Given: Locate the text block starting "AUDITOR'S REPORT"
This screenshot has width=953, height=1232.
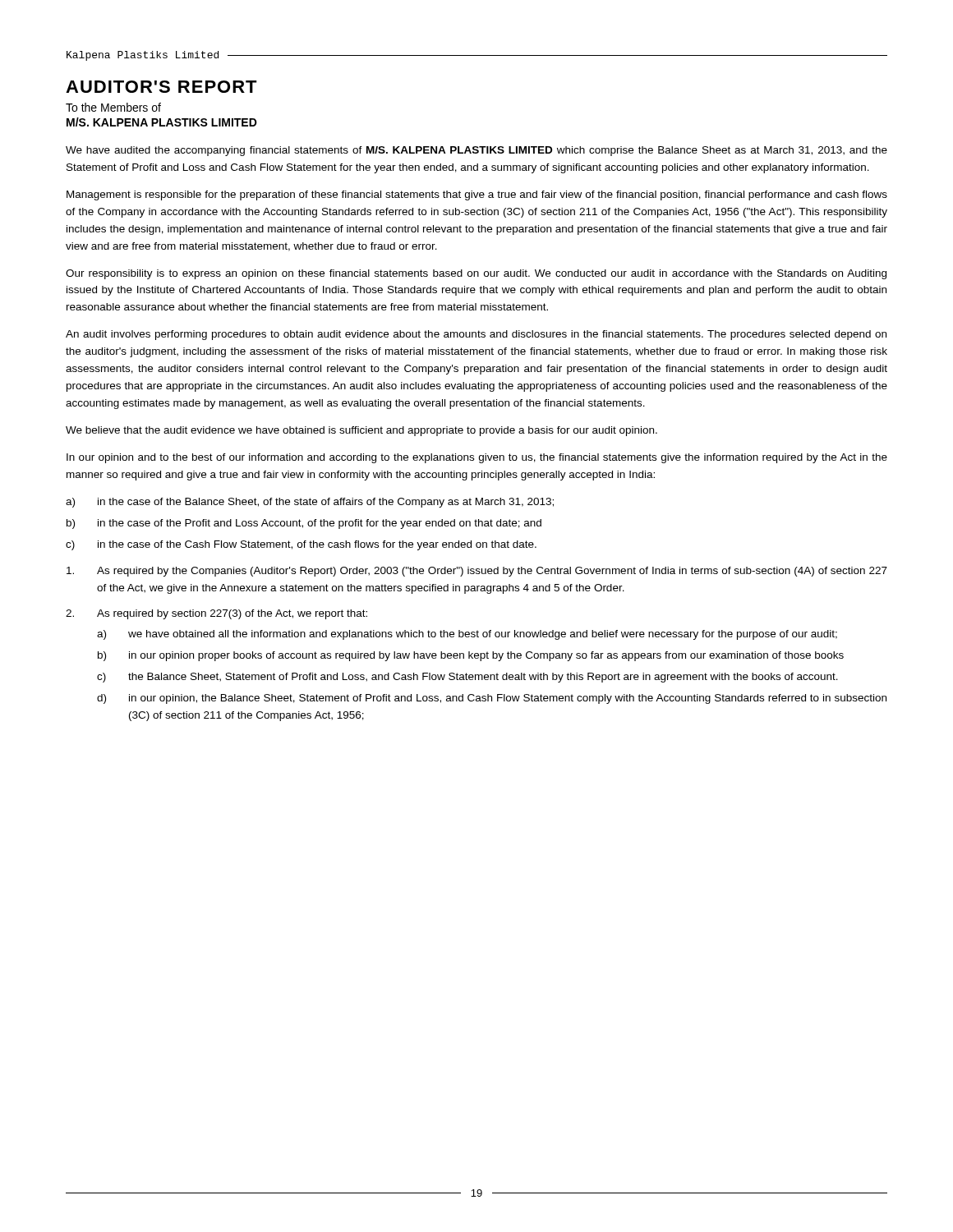Looking at the screenshot, I should point(162,87).
